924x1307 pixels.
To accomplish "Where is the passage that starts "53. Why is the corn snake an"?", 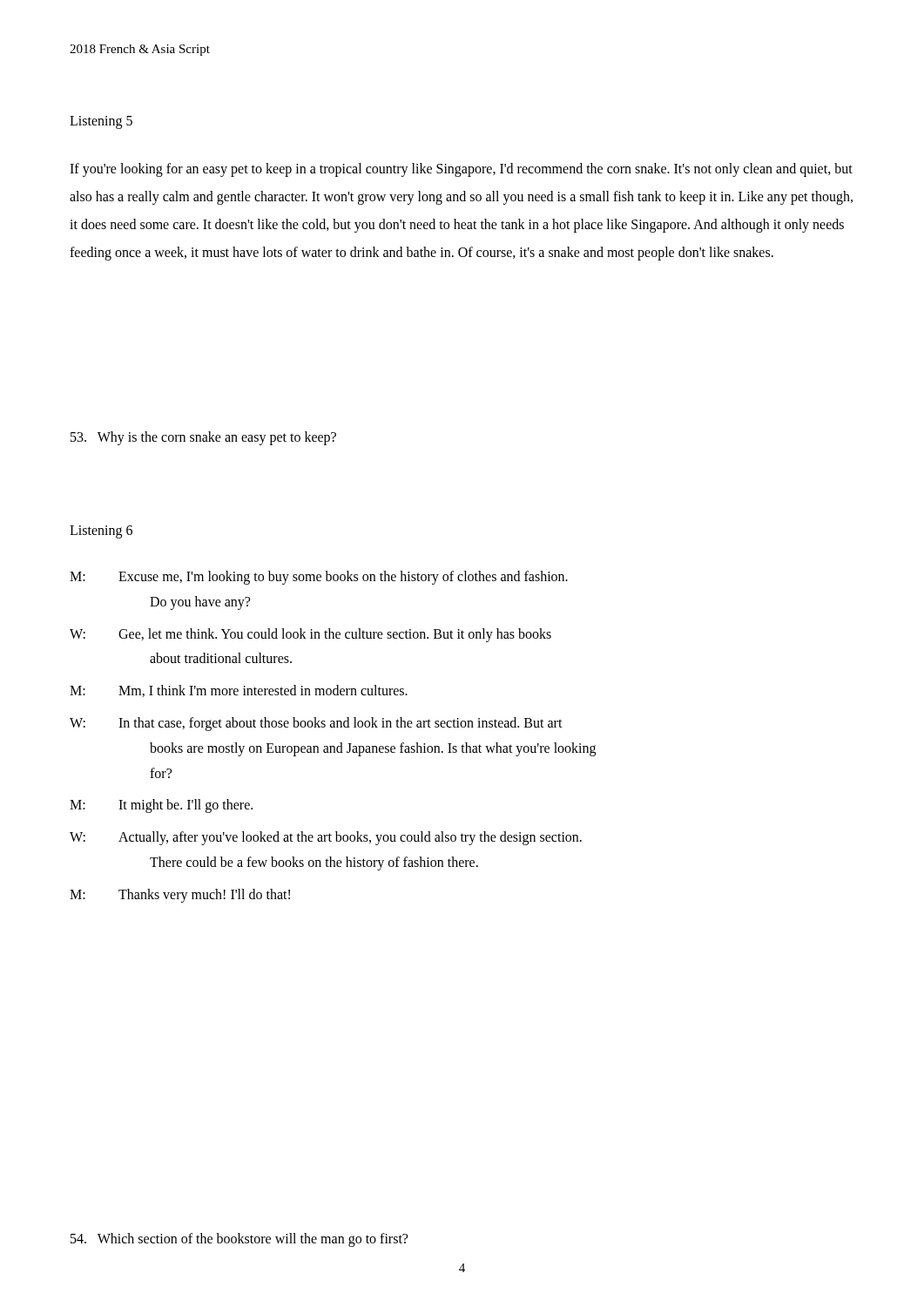I will (x=203, y=437).
